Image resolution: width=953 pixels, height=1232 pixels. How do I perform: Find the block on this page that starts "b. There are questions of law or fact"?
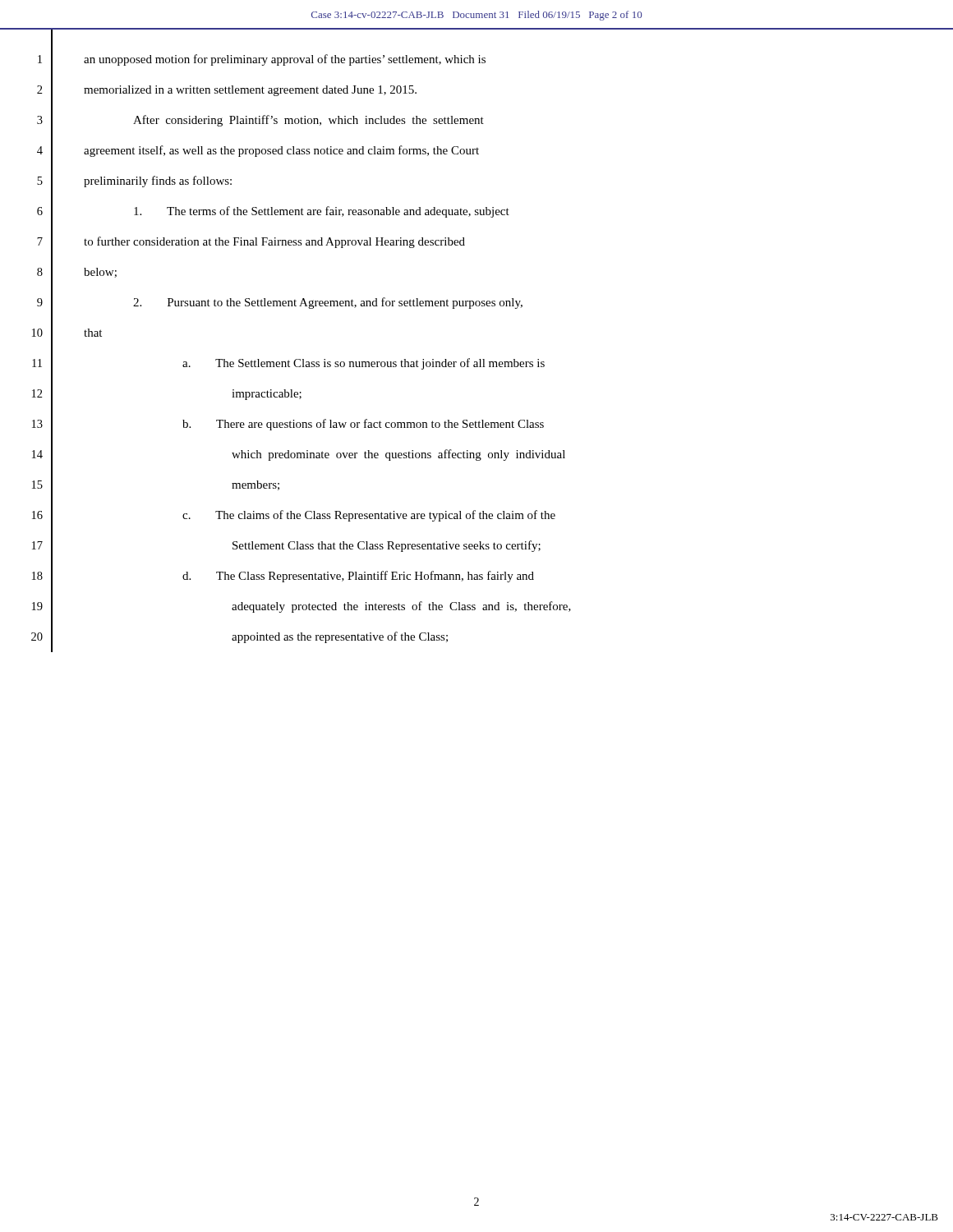[499, 455]
